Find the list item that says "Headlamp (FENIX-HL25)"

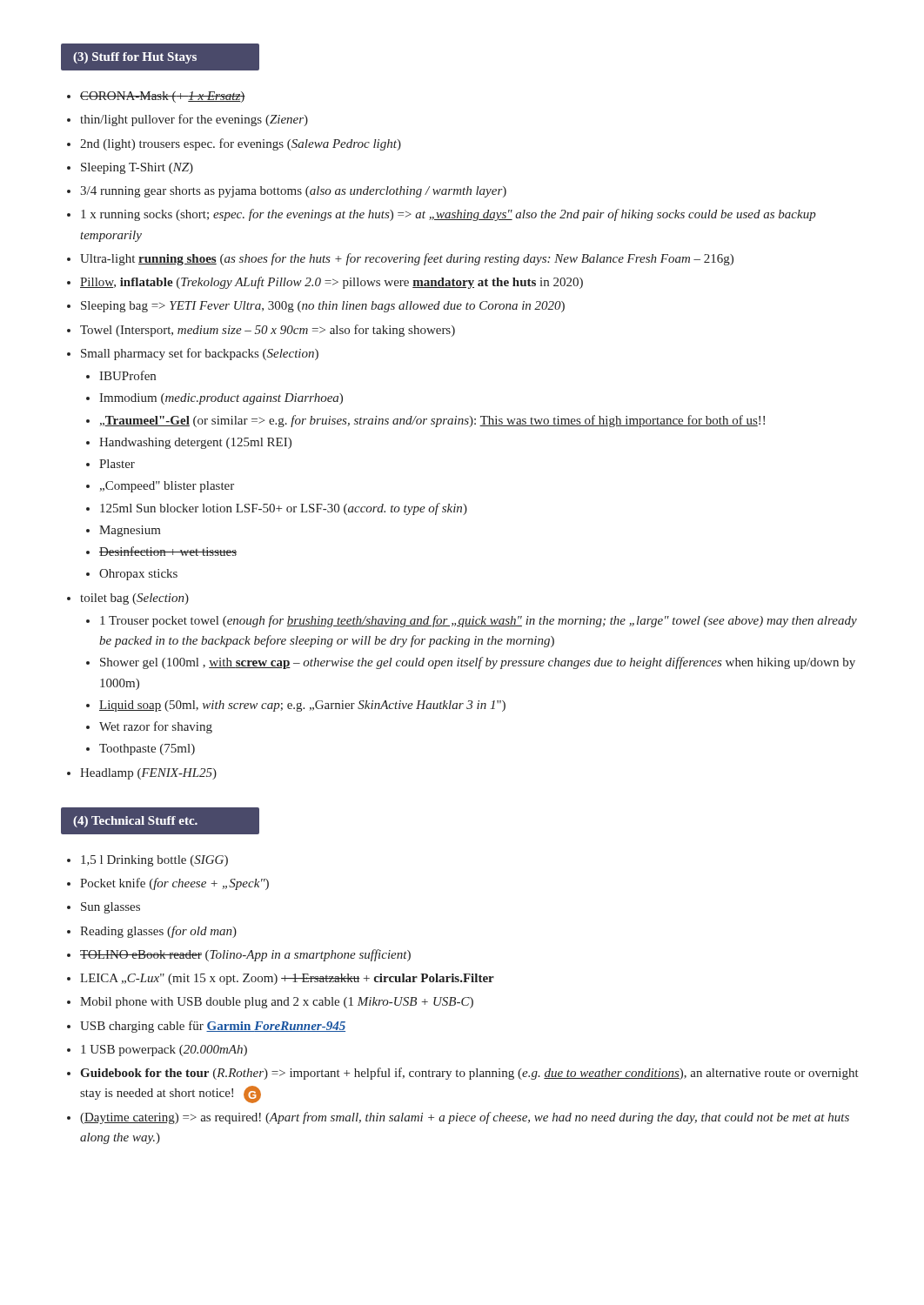[148, 772]
